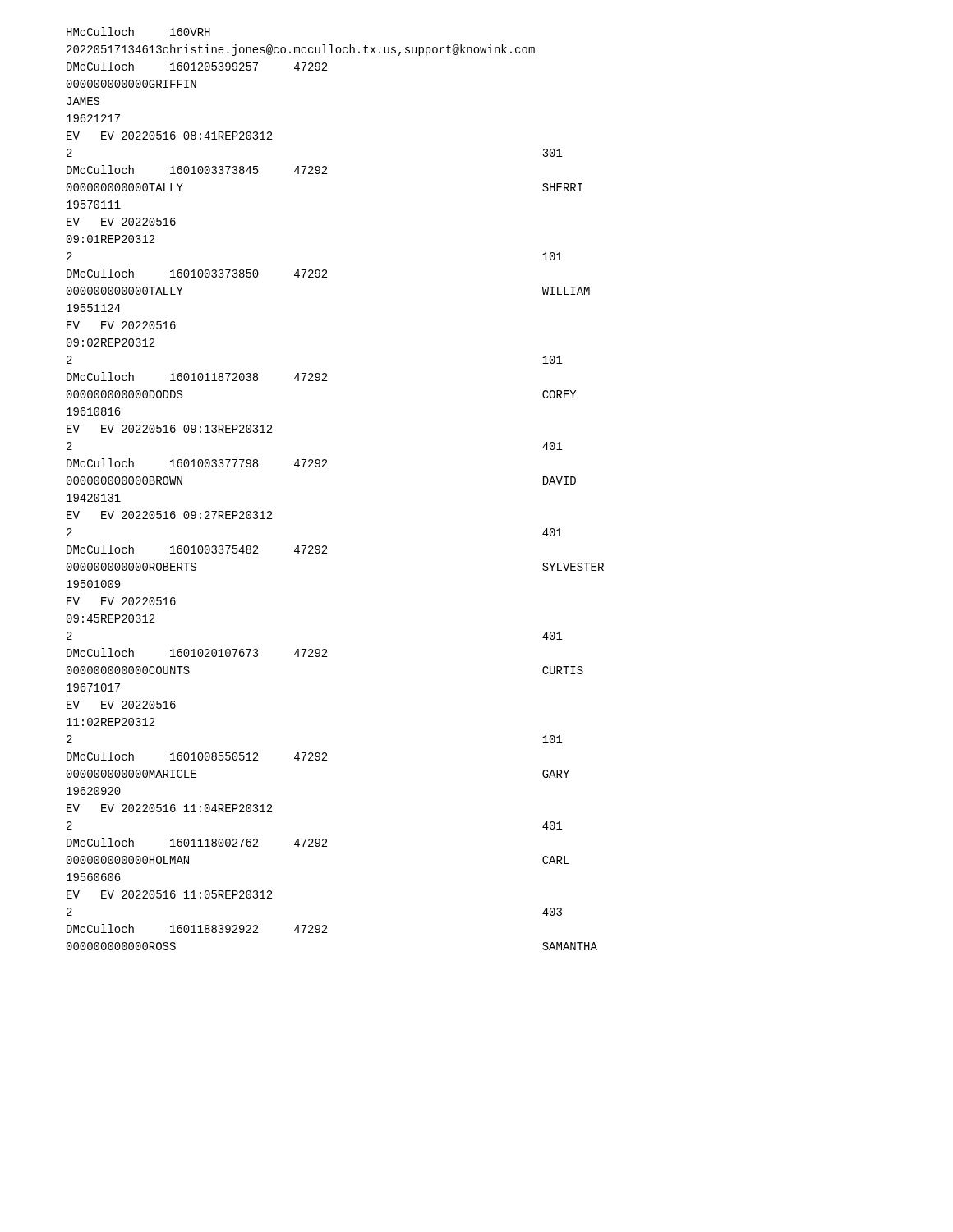Find the block on this page that starts "DMcCulloch 1601118002762 47292 000000000000HOLMAN CARL"

[197, 842]
